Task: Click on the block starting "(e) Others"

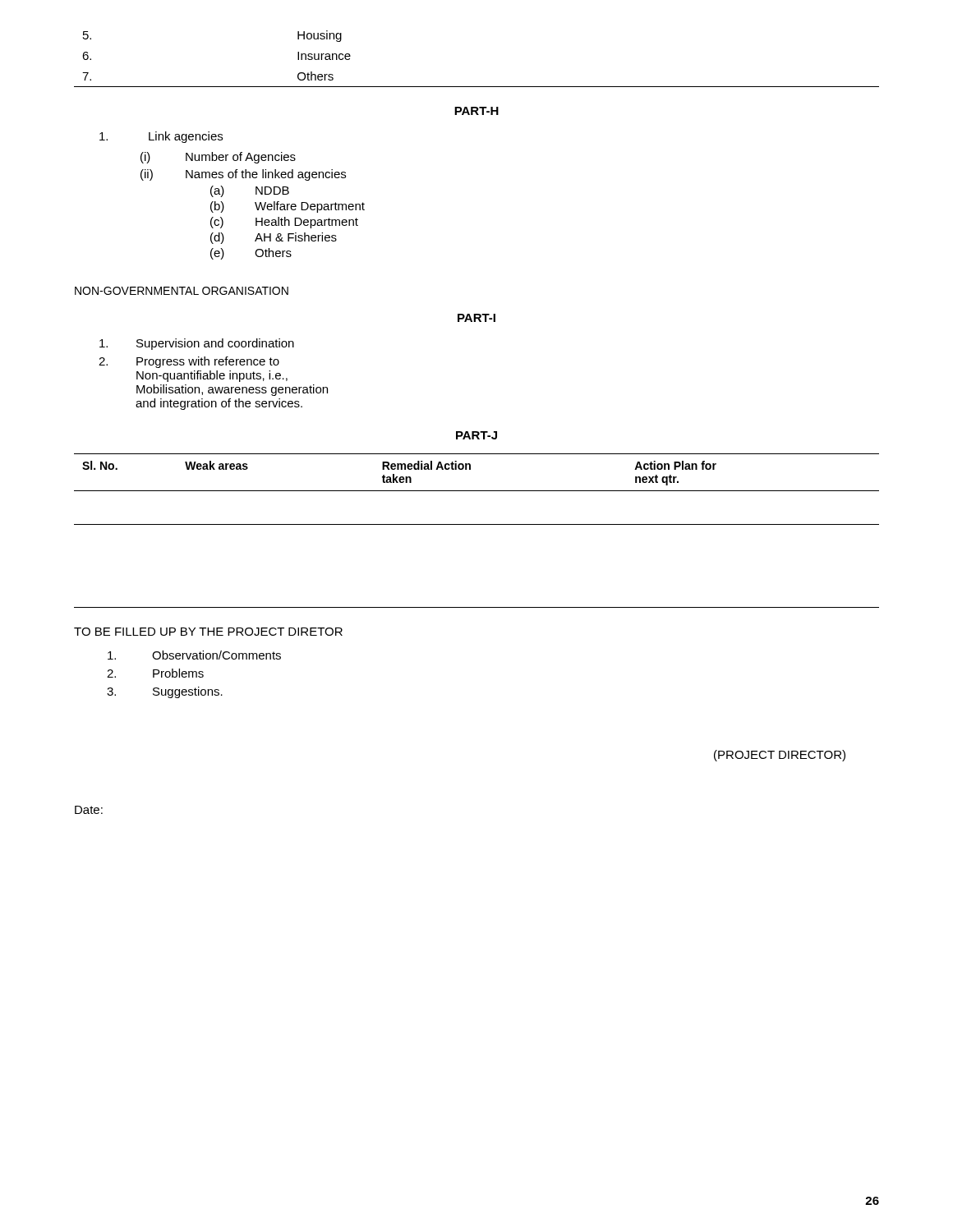Action: (251, 253)
